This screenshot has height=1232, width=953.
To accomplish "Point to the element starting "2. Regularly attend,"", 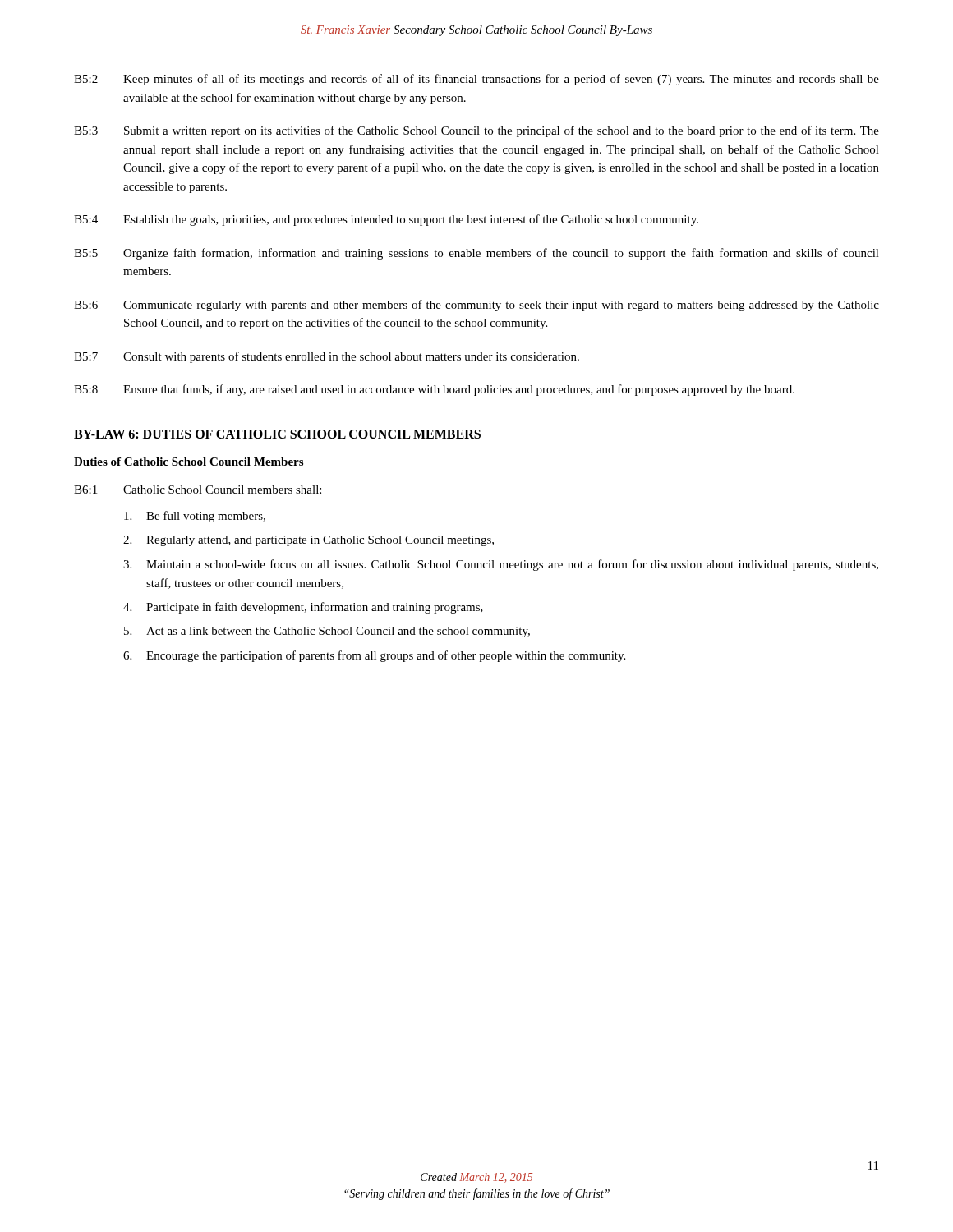I will click(501, 540).
